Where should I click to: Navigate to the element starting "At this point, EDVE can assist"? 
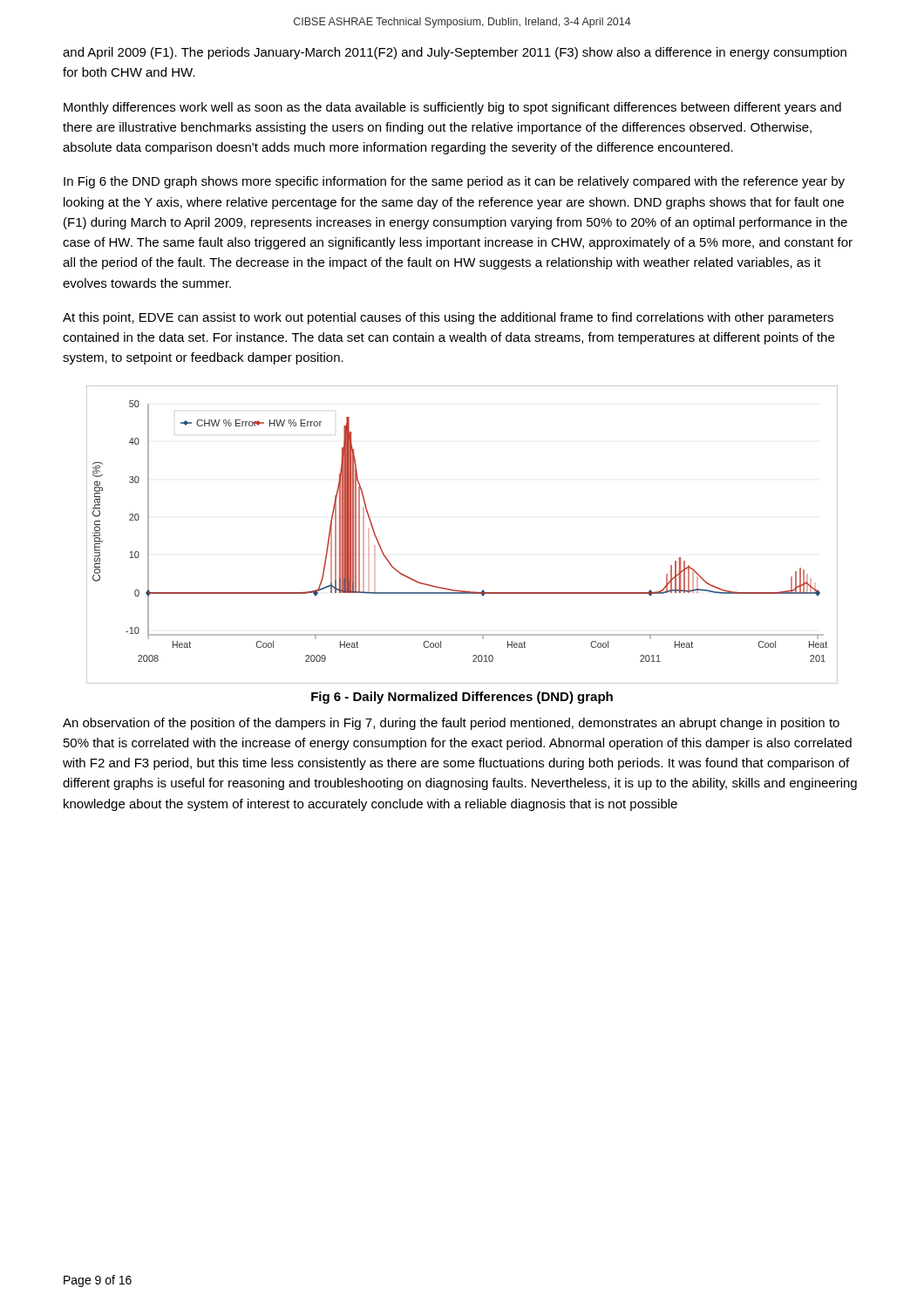[x=449, y=337]
